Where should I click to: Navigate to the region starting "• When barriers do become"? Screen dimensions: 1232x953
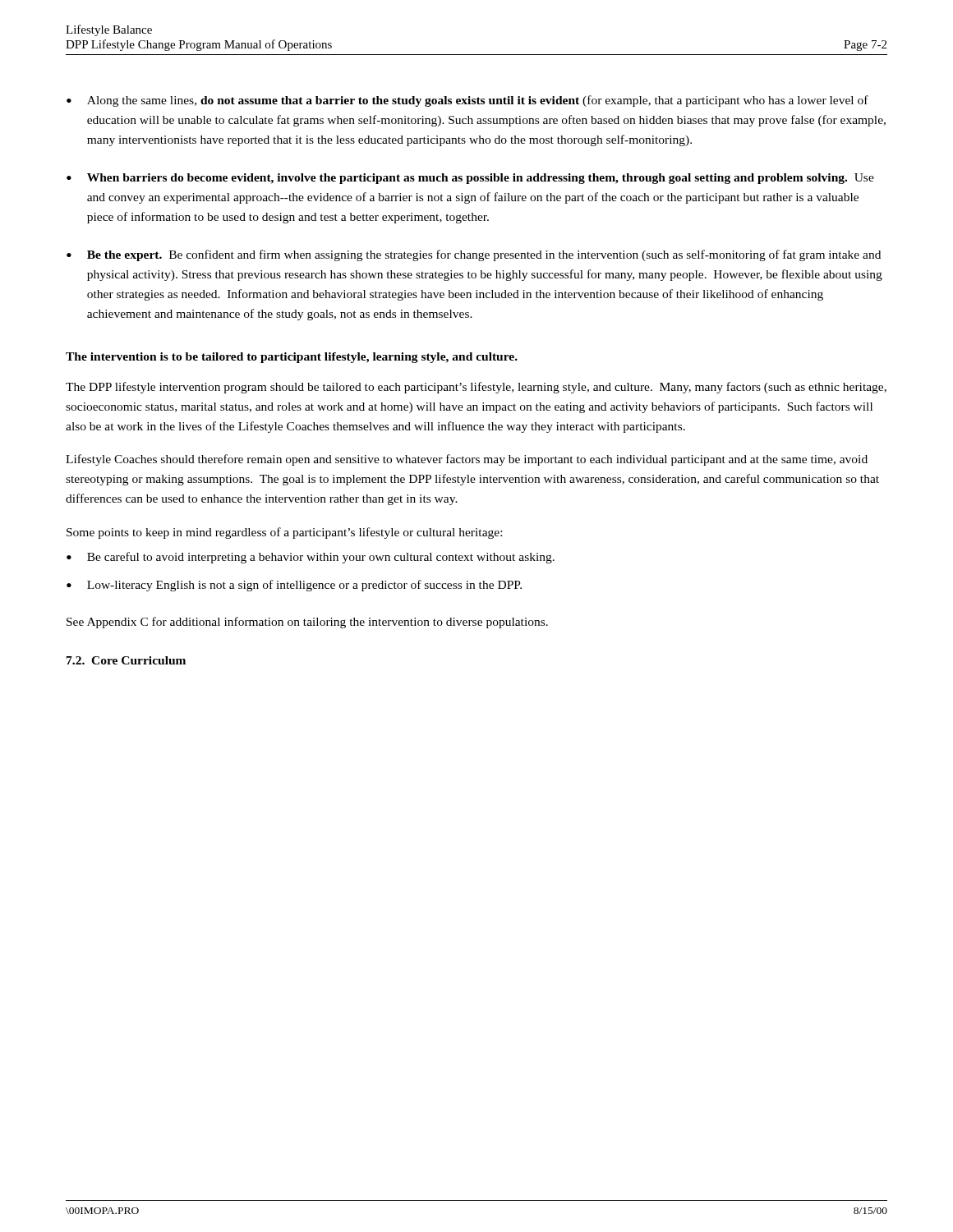coord(476,197)
